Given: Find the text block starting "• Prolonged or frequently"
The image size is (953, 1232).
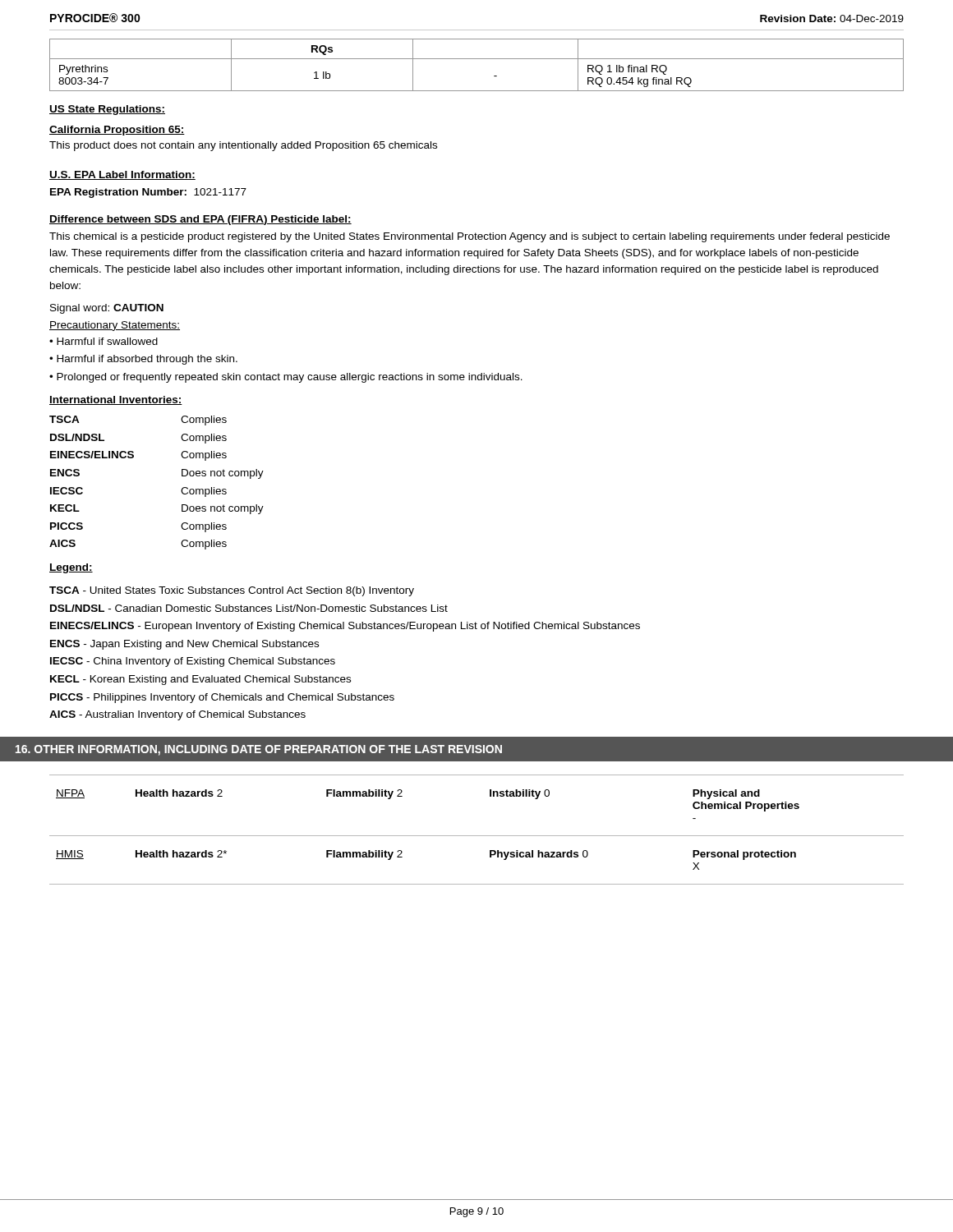Looking at the screenshot, I should click(x=286, y=376).
